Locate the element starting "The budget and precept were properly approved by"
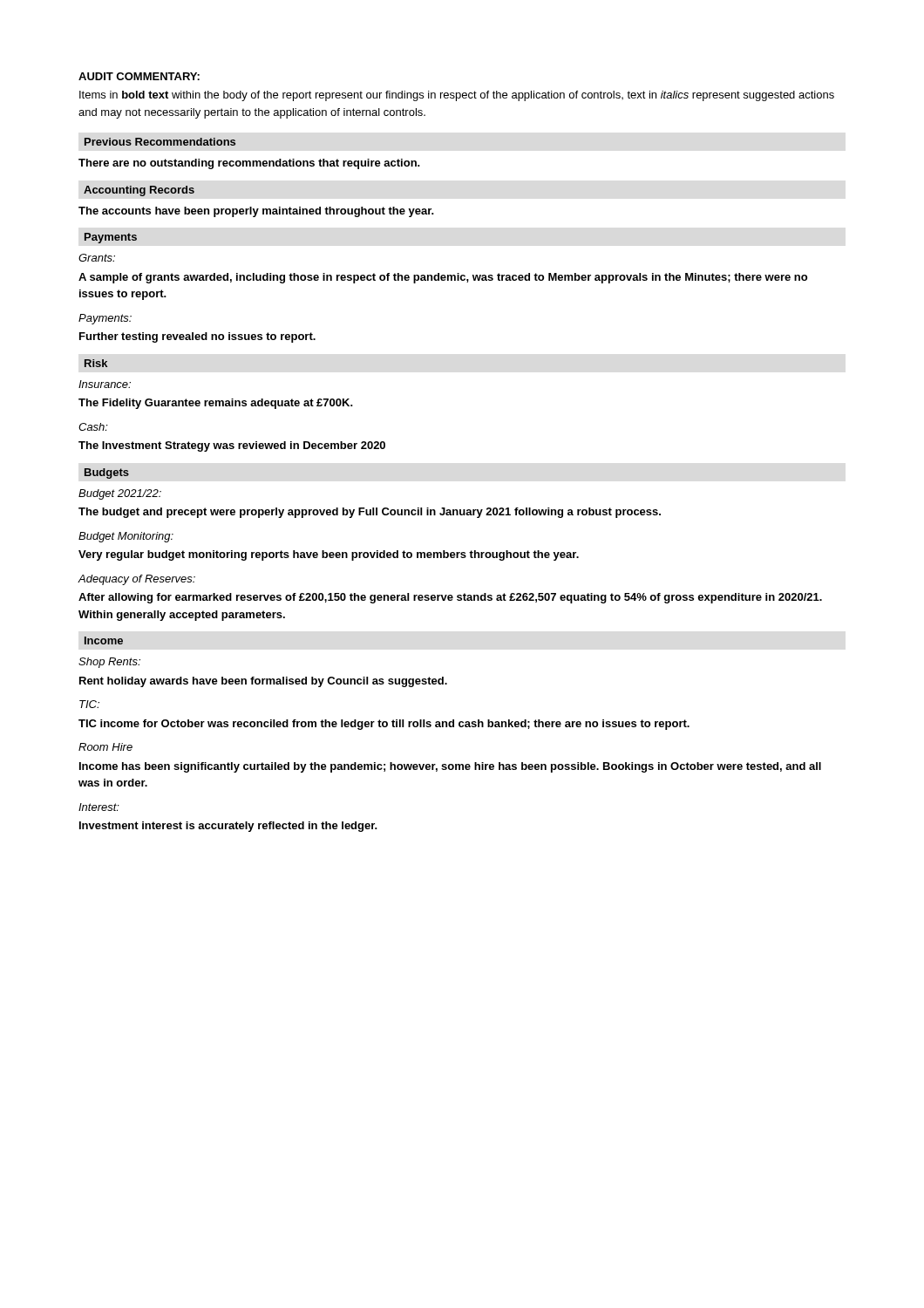This screenshot has height=1308, width=924. click(x=462, y=512)
